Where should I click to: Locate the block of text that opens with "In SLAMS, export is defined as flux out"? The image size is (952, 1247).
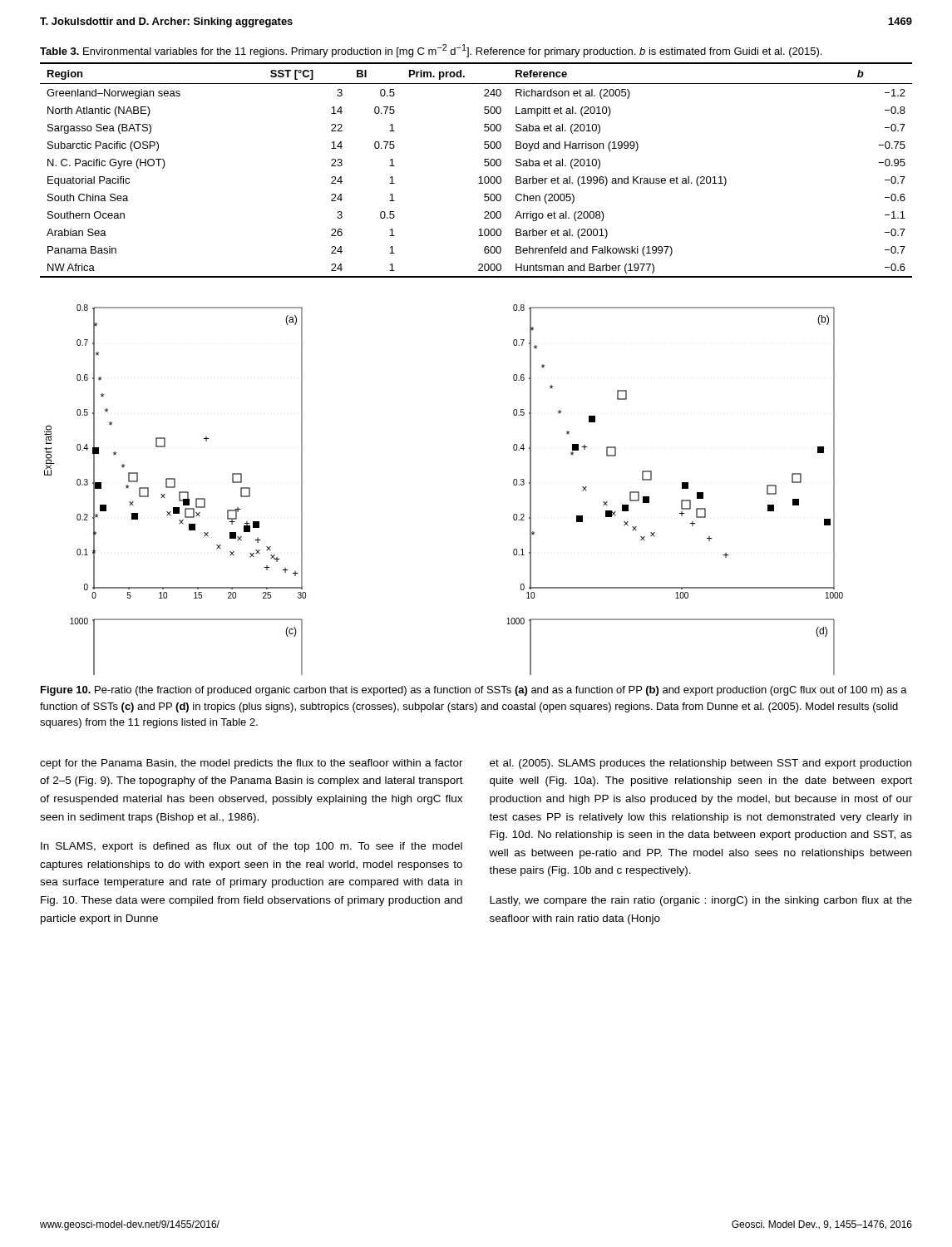tap(251, 882)
